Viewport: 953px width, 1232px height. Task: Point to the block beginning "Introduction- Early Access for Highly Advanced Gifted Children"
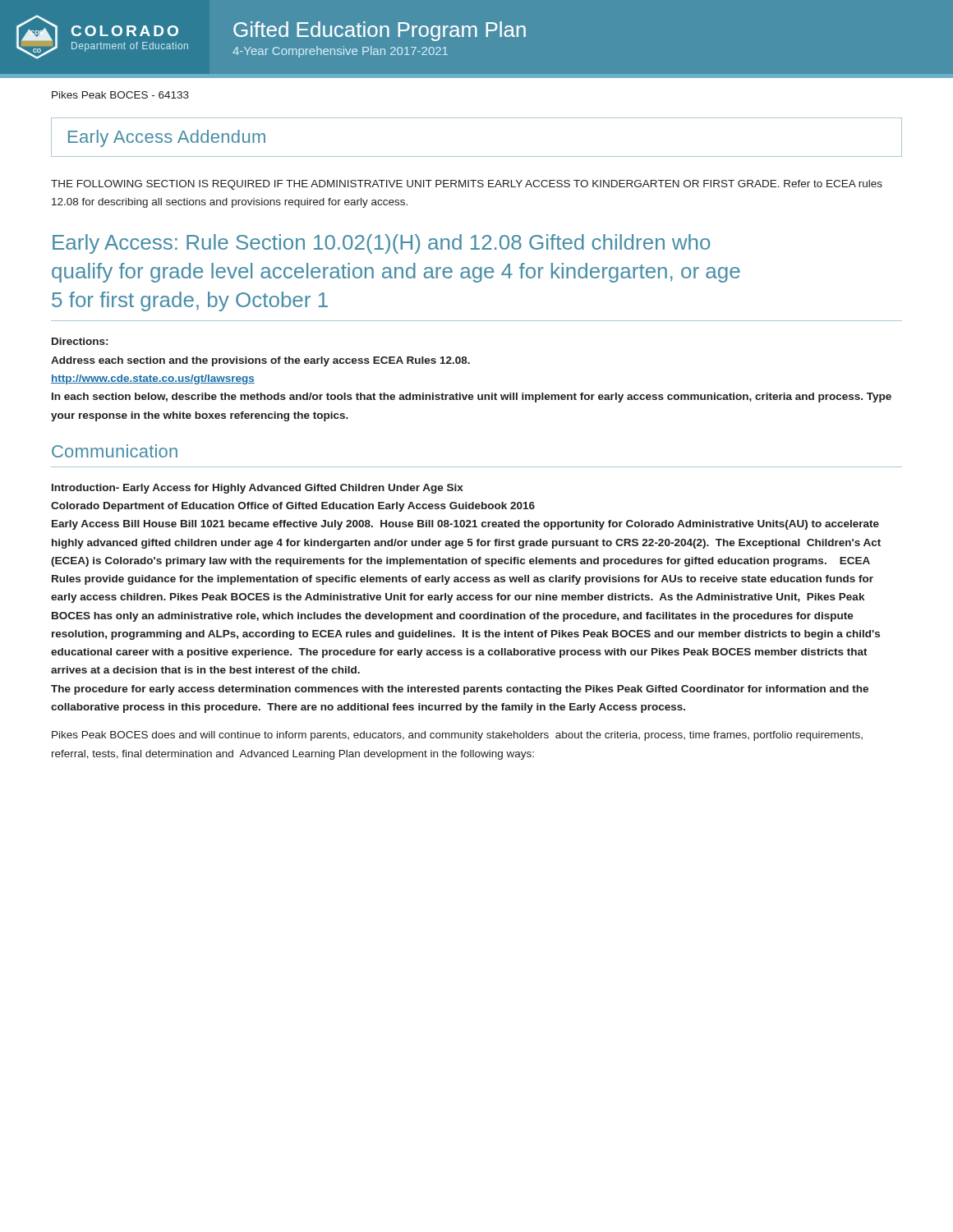click(466, 597)
